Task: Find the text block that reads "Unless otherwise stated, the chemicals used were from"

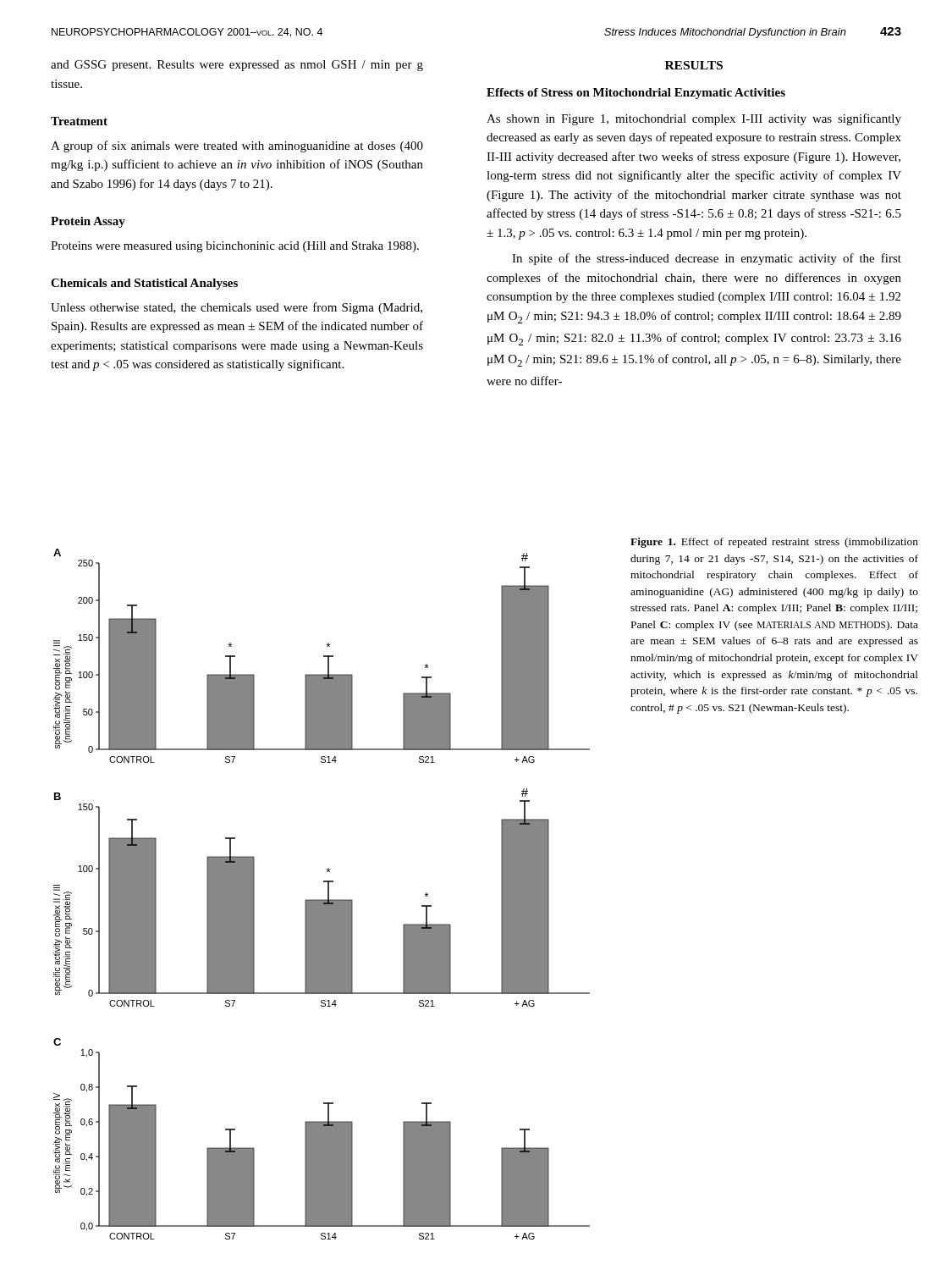Action: tap(237, 336)
